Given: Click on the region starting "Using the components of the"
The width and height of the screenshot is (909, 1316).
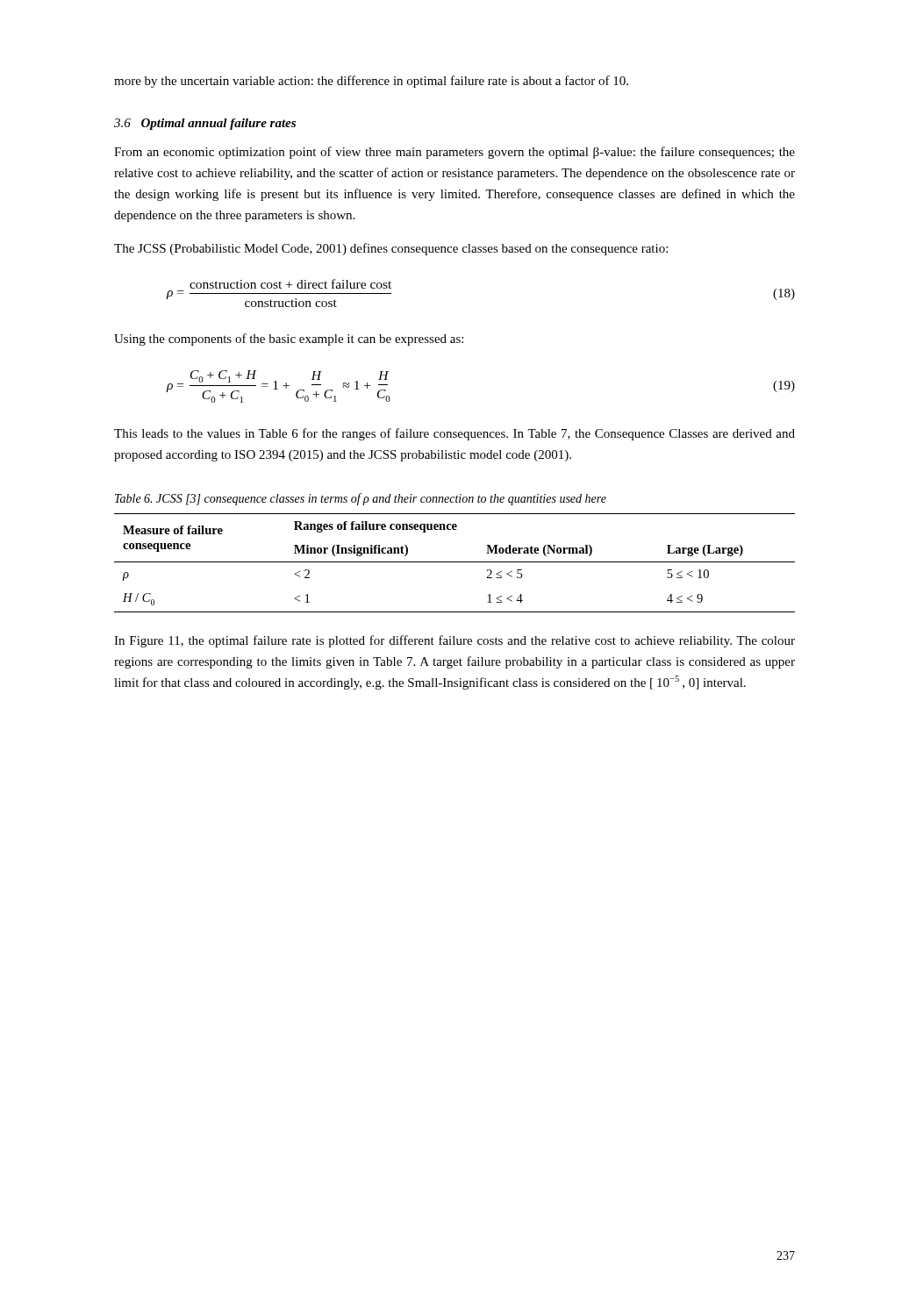Looking at the screenshot, I should pos(289,338).
